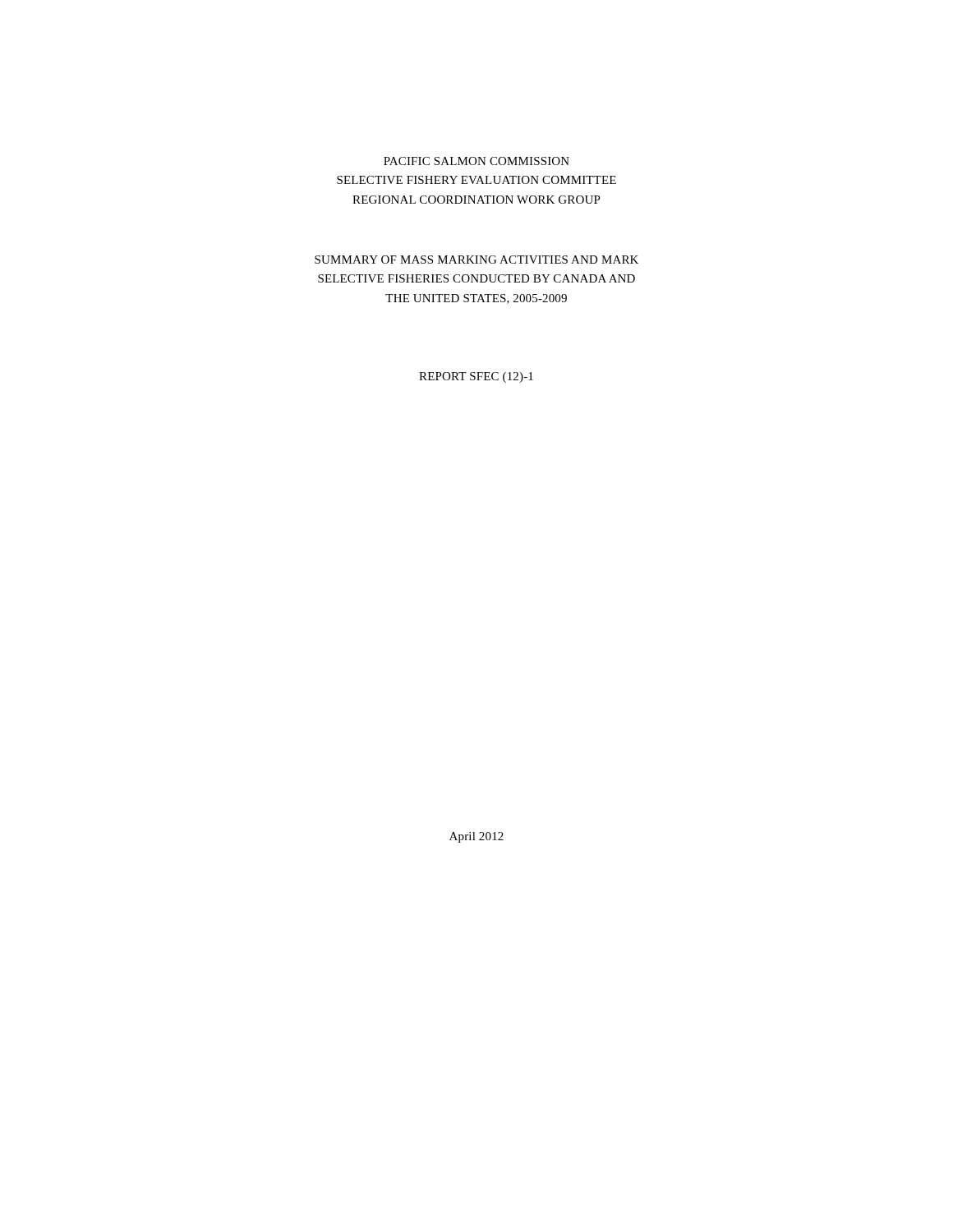
Task: Navigate to the element starting "REPORT SFEC (12)-1"
Action: (x=476, y=376)
